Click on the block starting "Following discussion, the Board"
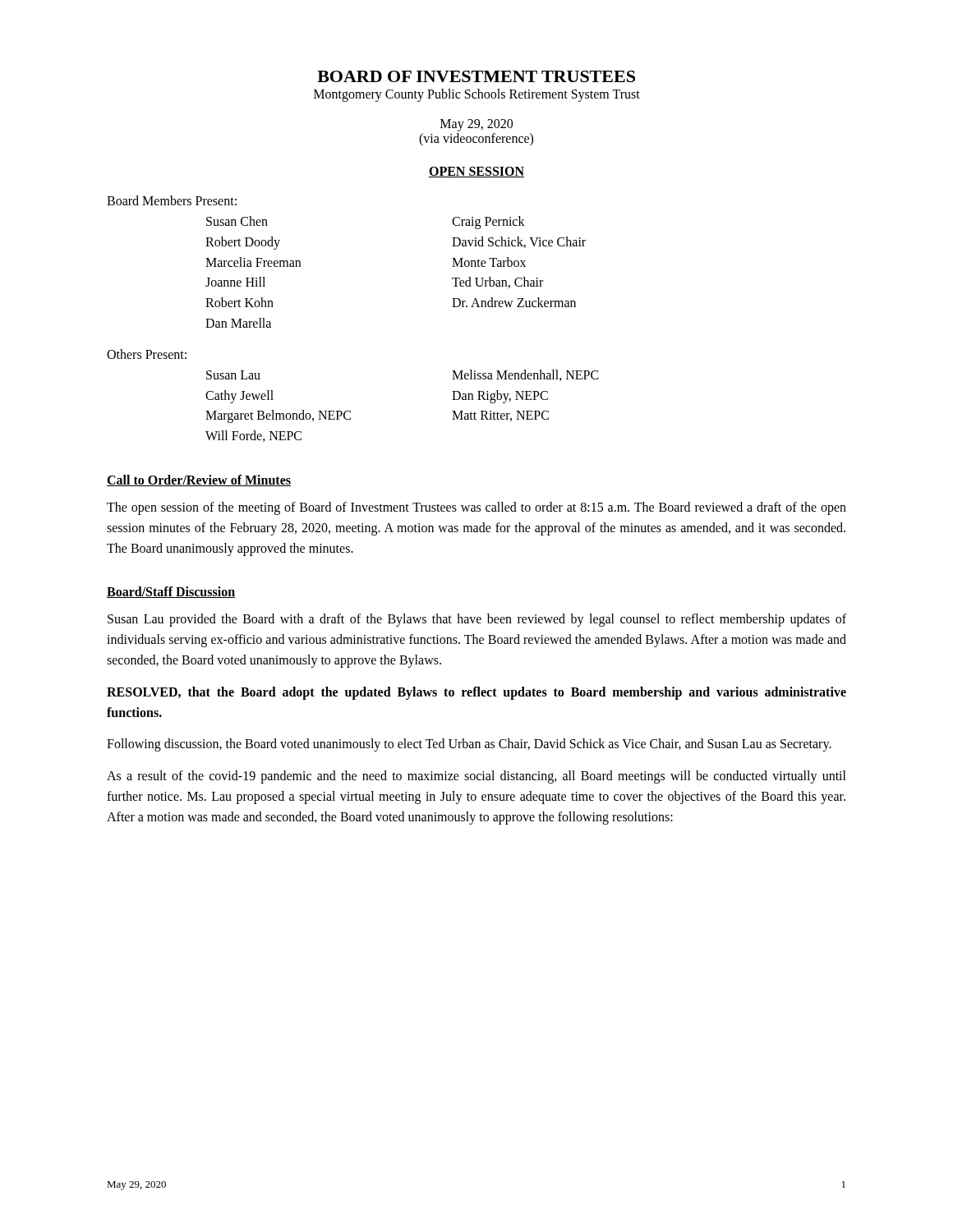This screenshot has height=1232, width=953. (x=469, y=744)
